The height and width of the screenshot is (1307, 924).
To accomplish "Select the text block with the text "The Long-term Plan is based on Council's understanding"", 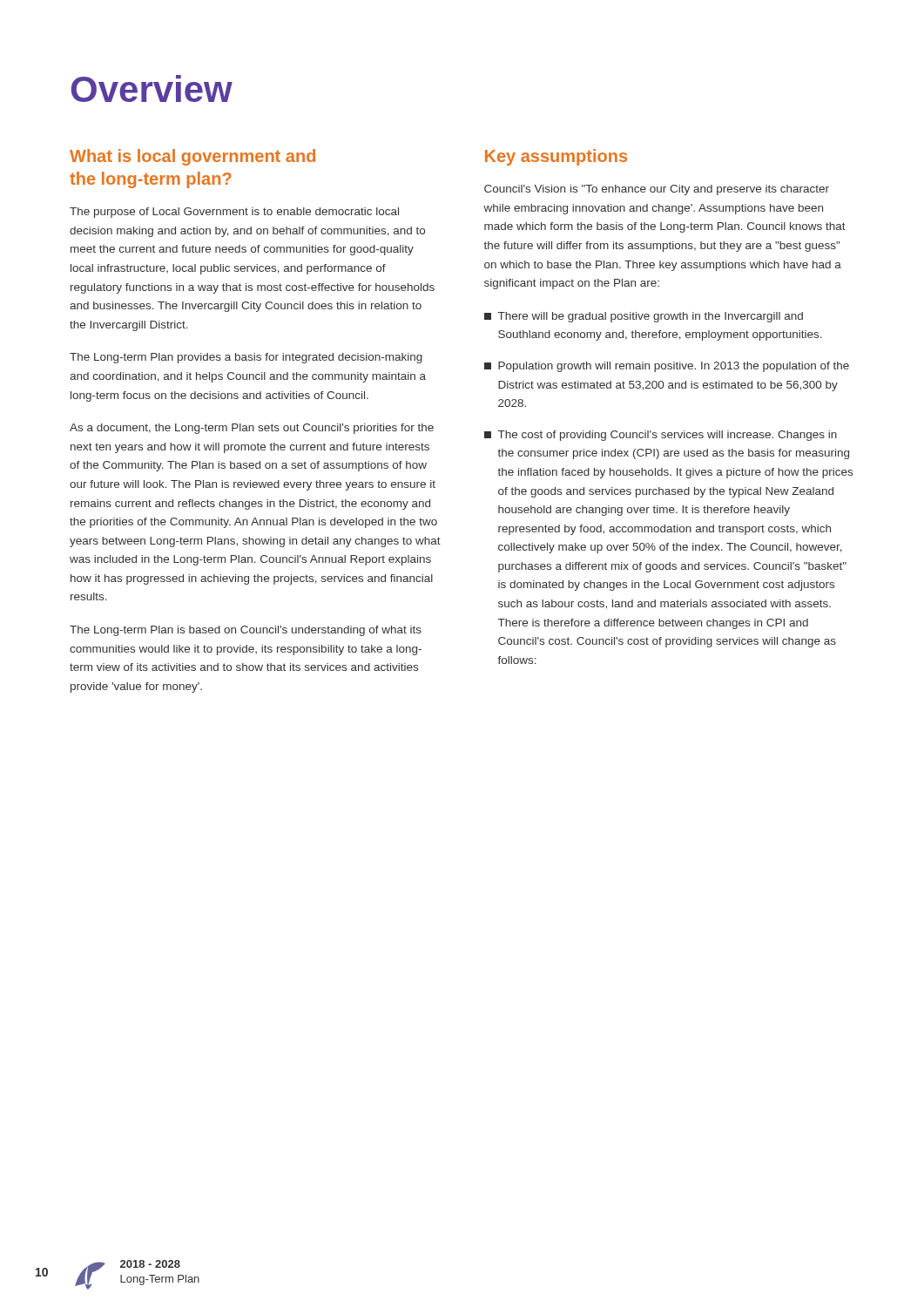I will [x=255, y=658].
